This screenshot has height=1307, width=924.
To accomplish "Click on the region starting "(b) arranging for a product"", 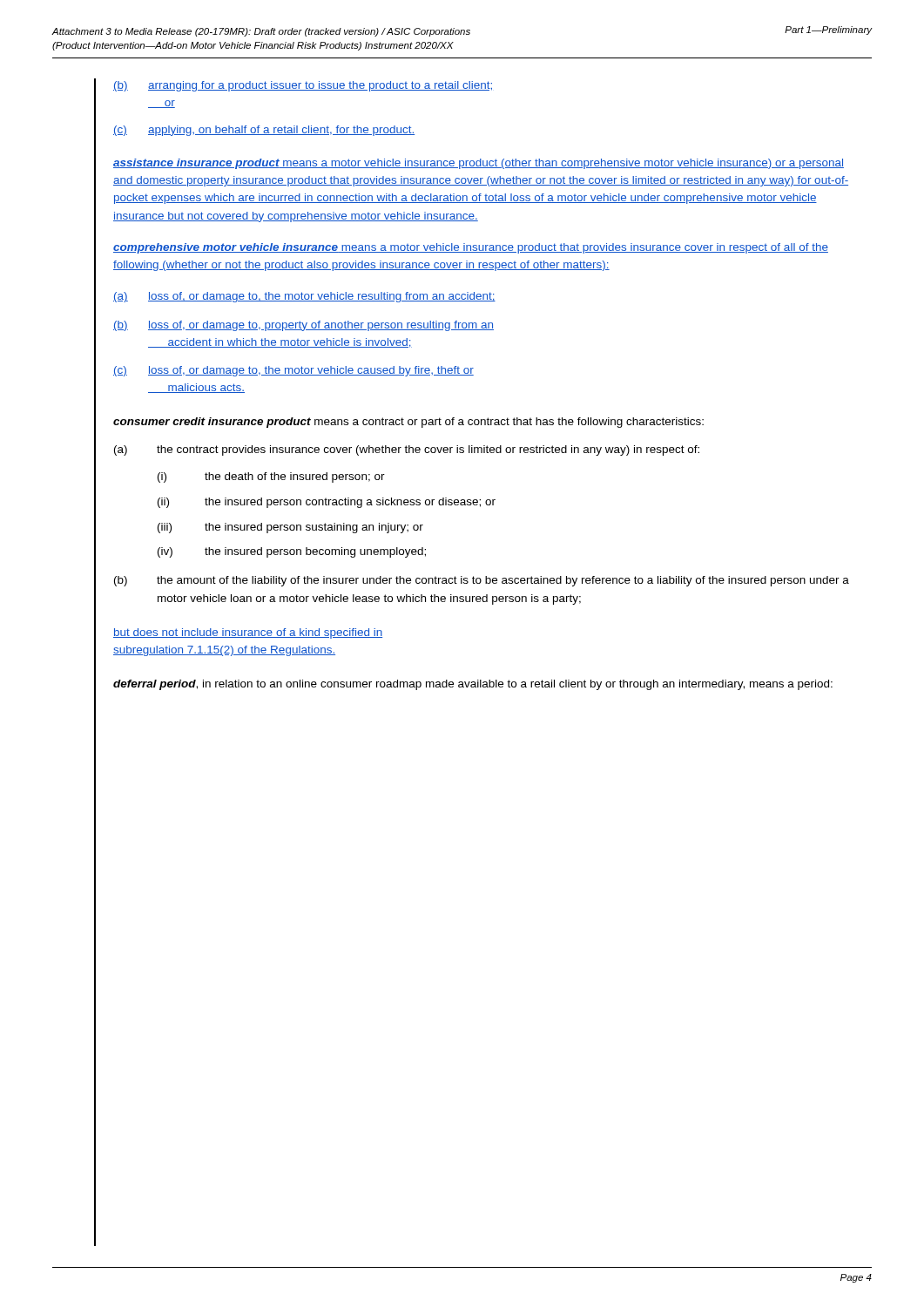I will pyautogui.click(x=484, y=94).
